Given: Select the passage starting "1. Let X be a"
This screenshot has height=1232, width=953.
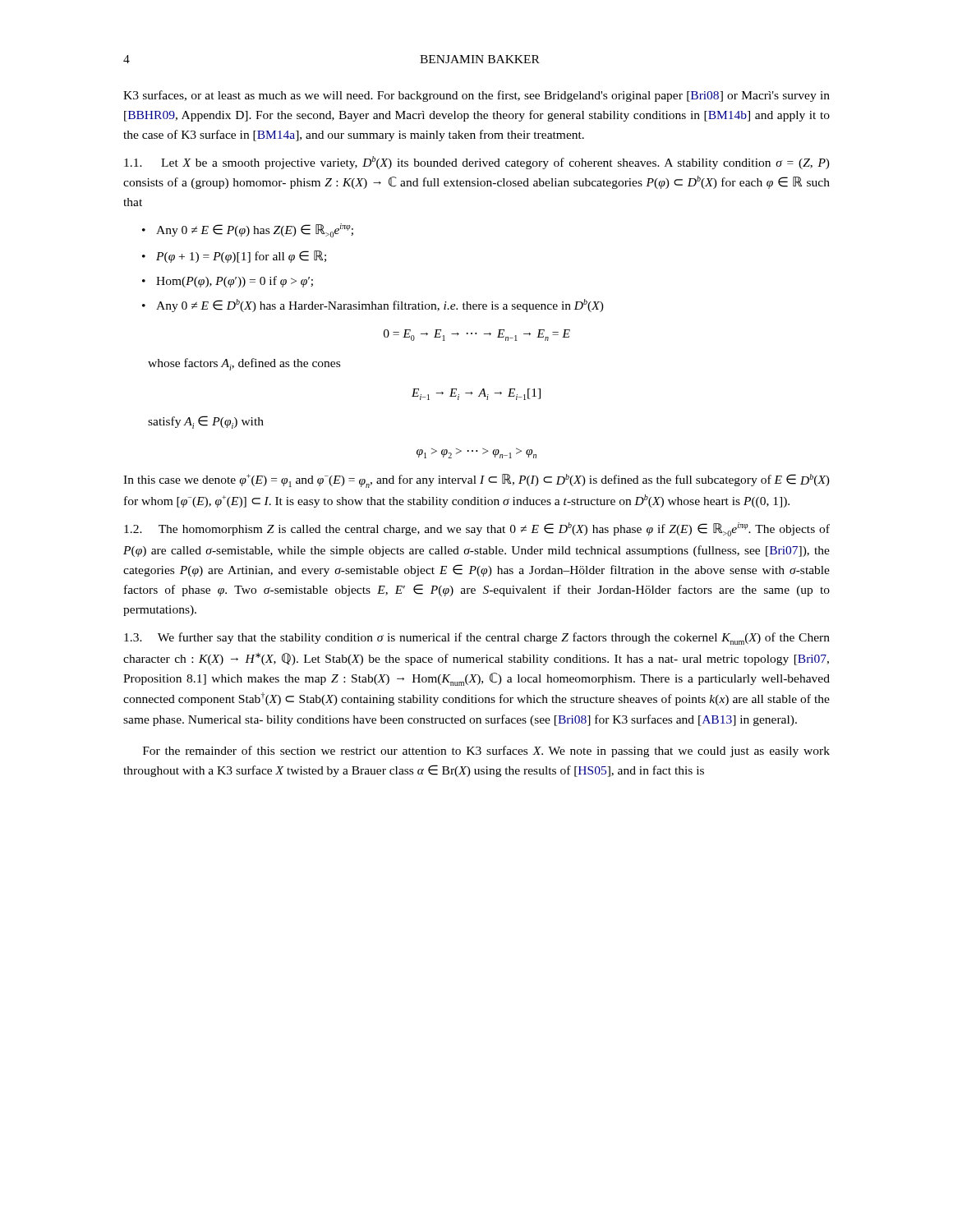Looking at the screenshot, I should 476,183.
